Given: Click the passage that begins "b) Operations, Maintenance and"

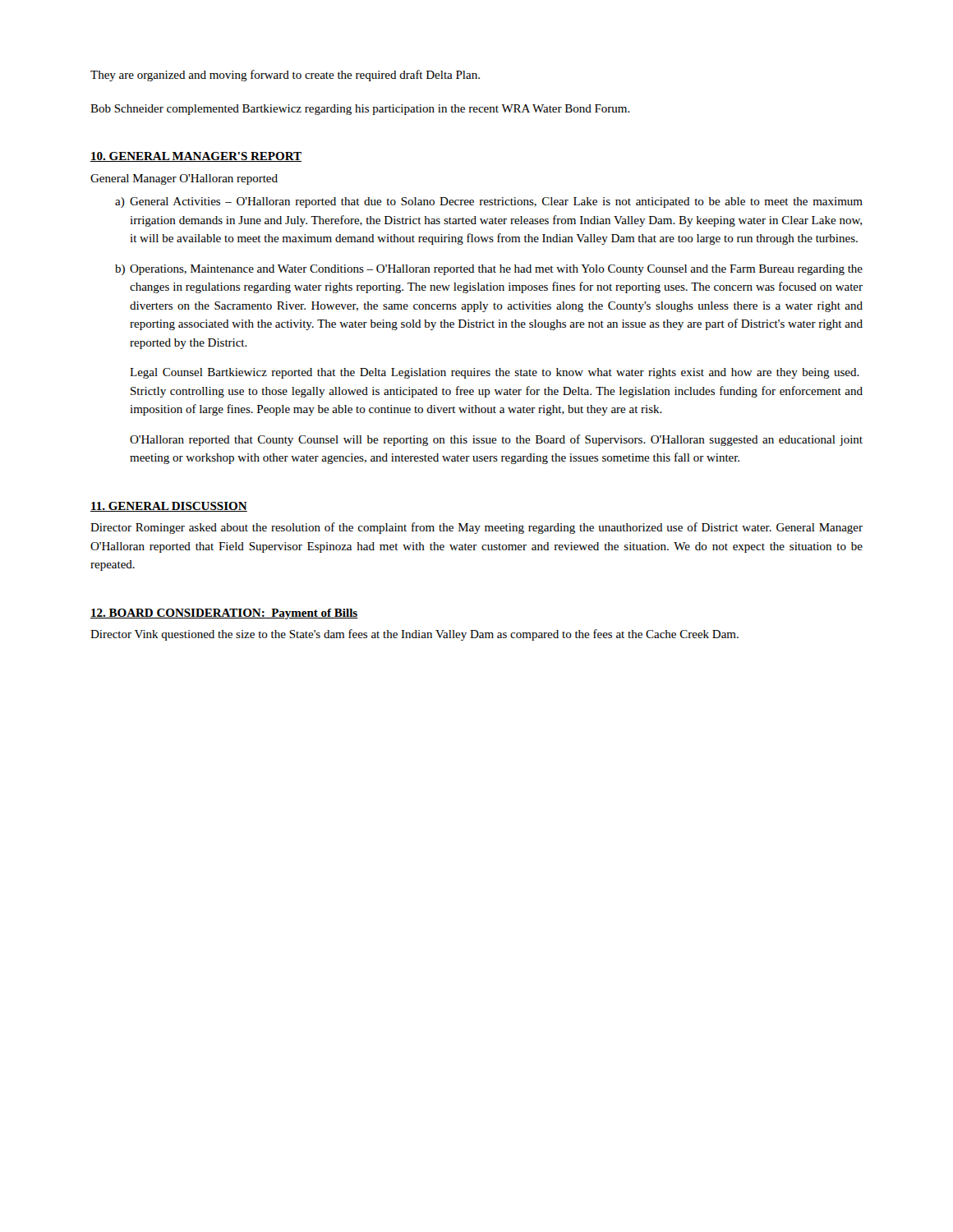Looking at the screenshot, I should click(476, 363).
